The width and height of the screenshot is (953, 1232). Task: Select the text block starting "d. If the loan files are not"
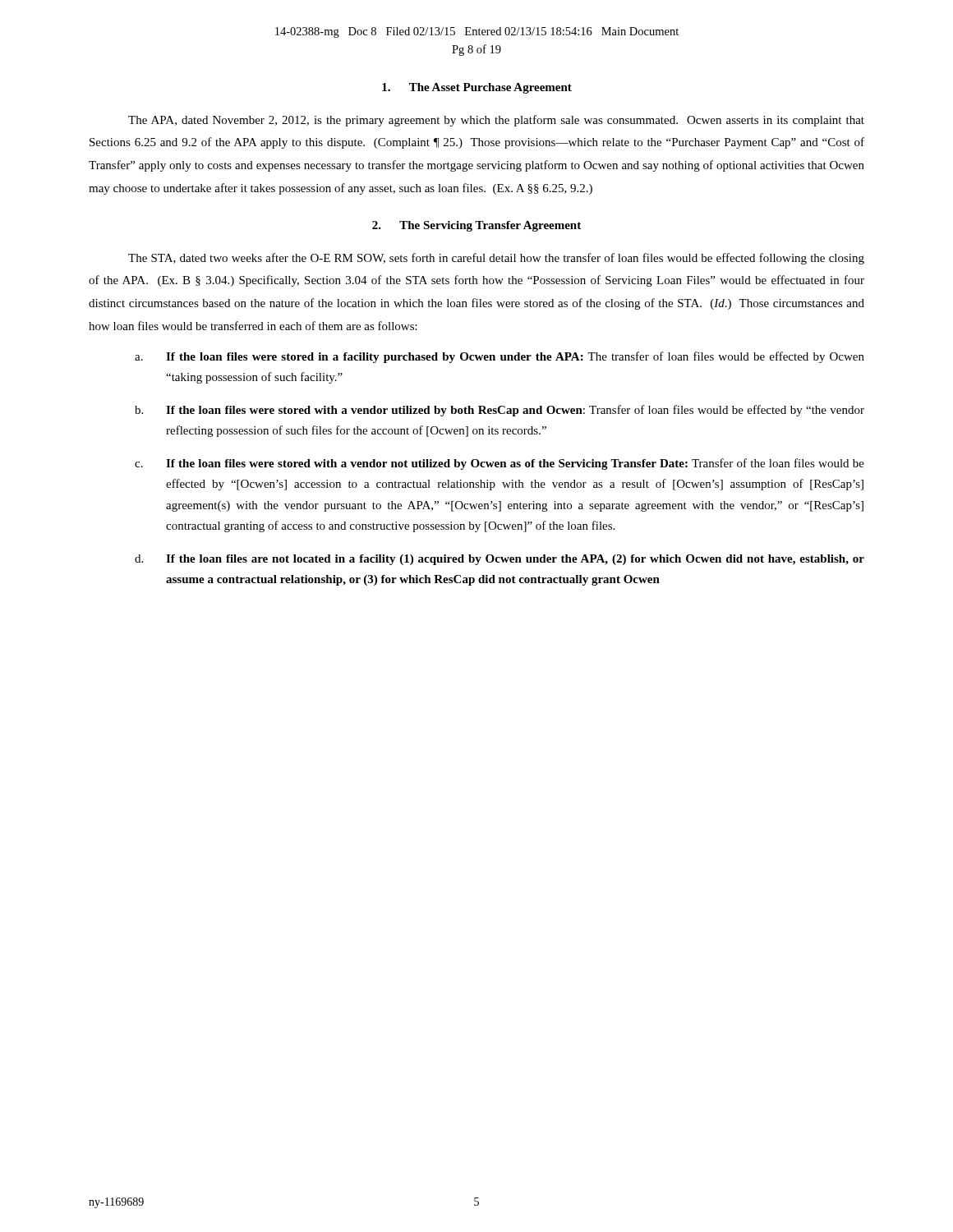coord(500,569)
